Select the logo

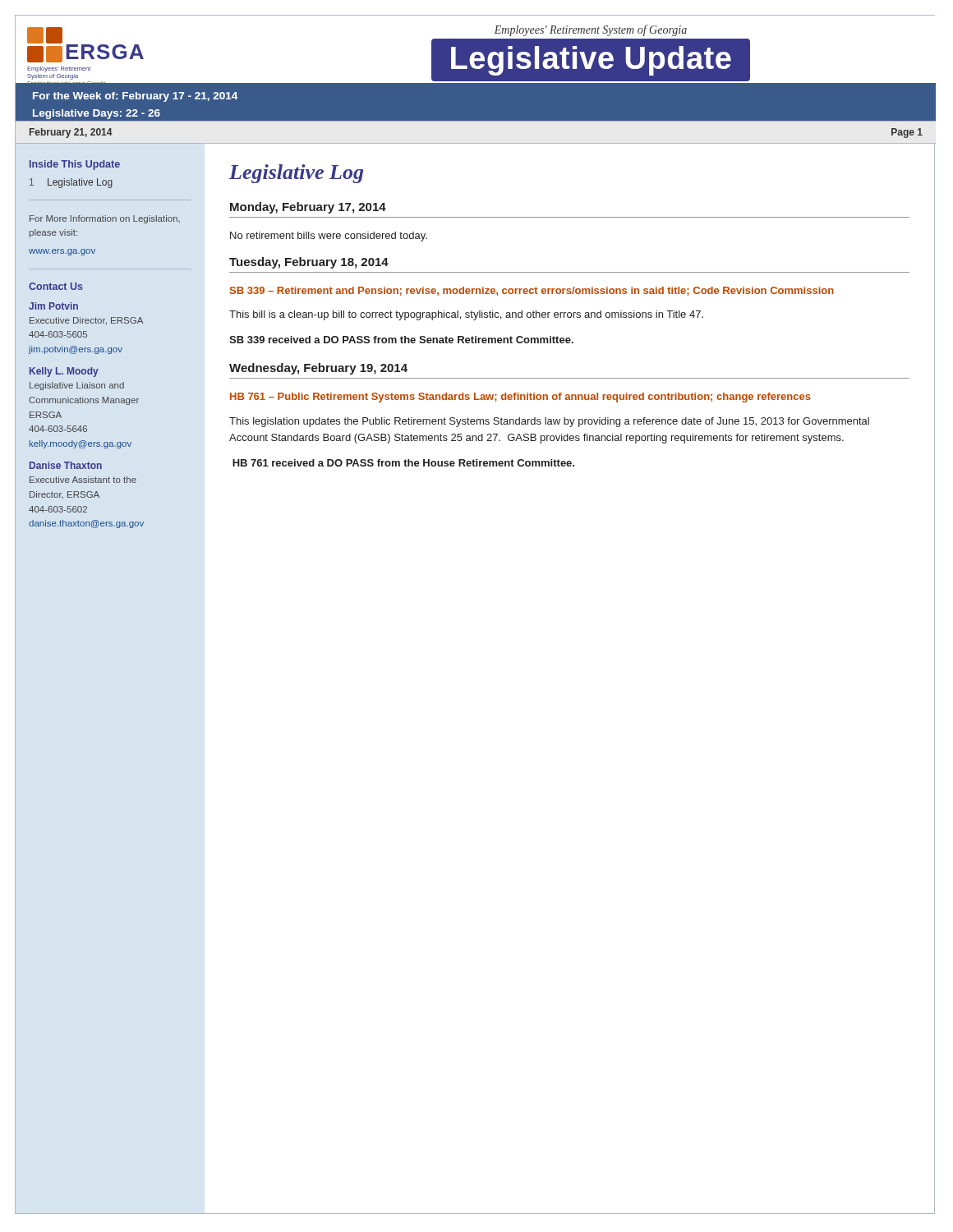[97, 57]
